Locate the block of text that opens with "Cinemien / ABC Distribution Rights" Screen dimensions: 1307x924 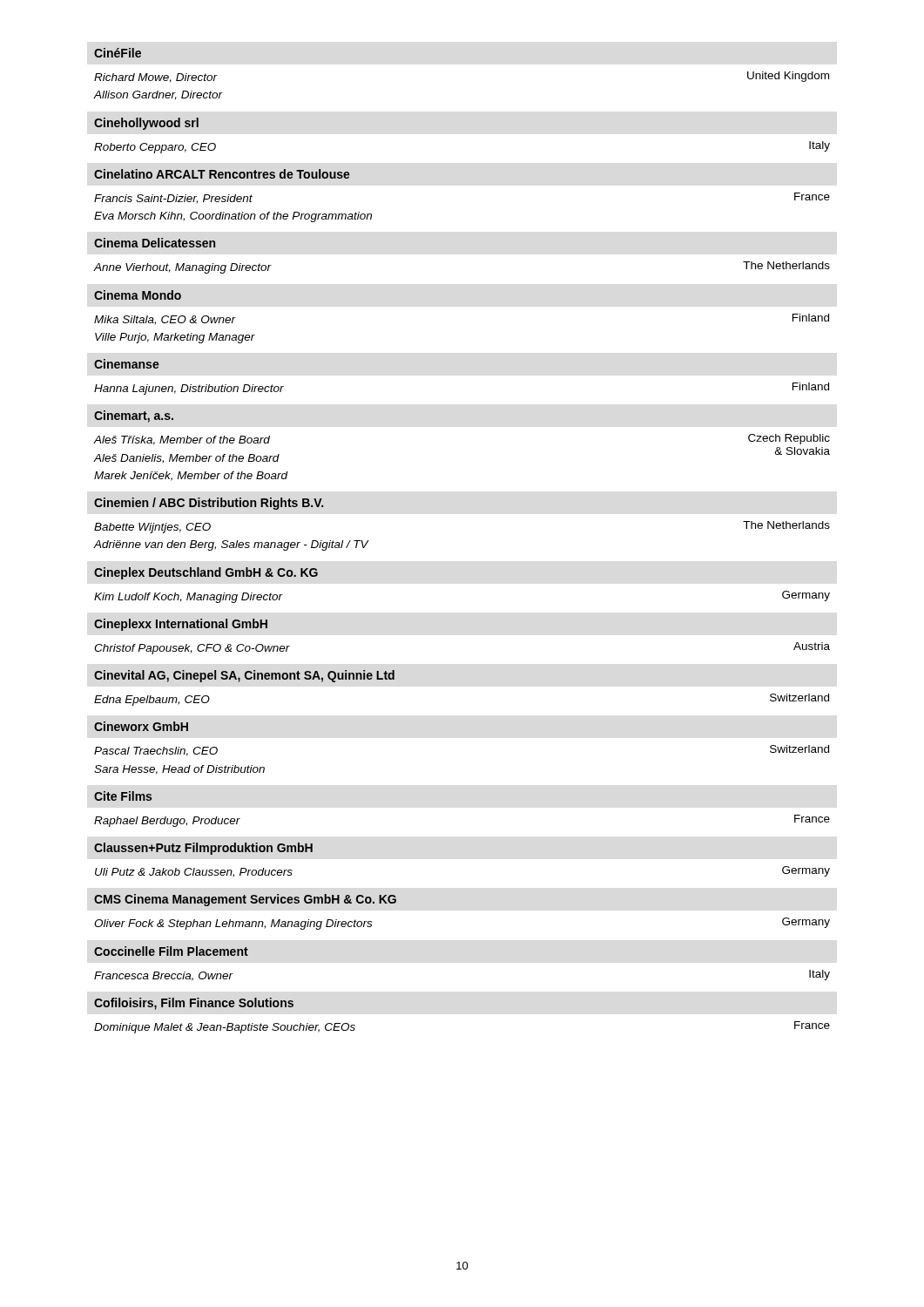click(209, 504)
